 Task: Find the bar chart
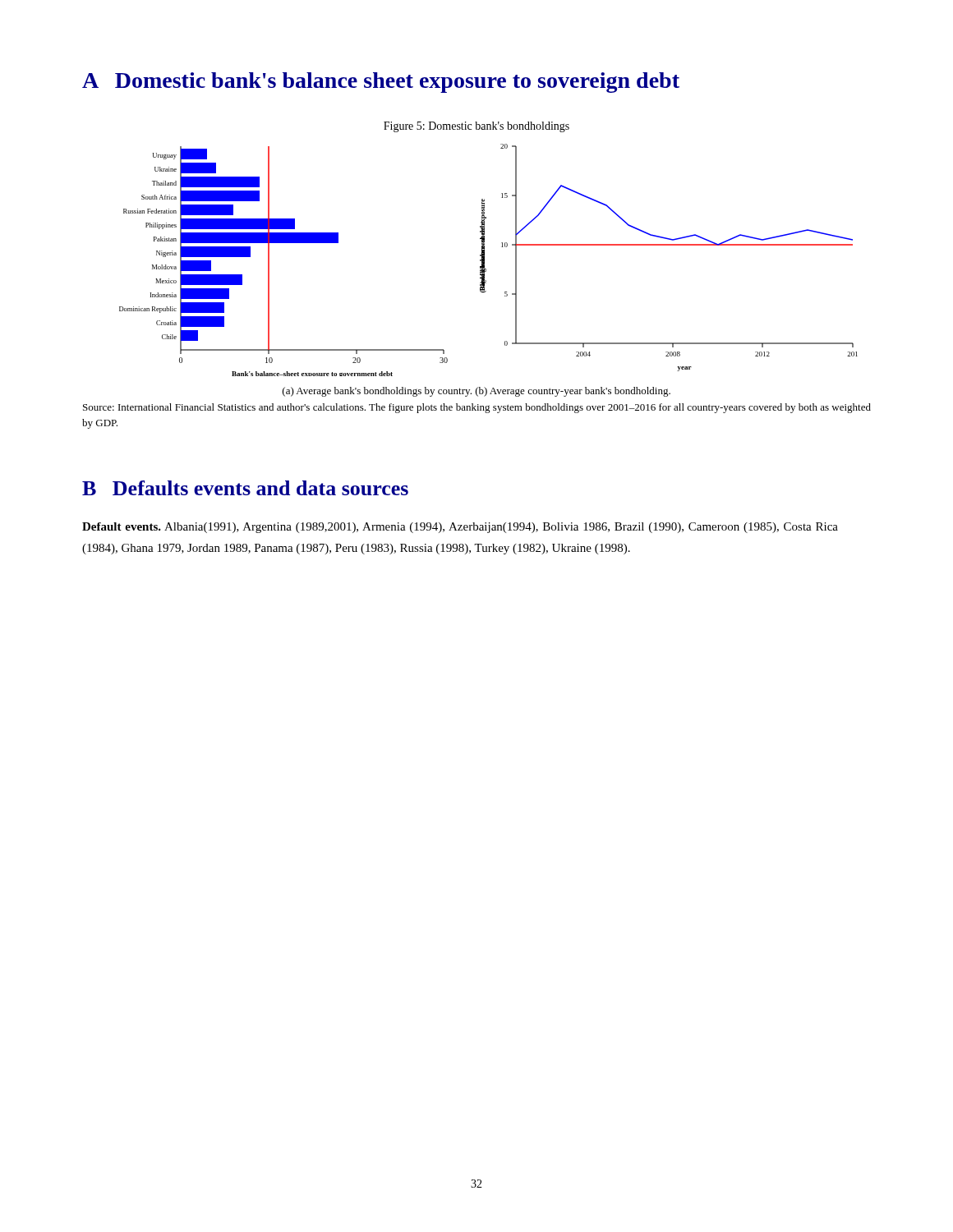click(476, 248)
